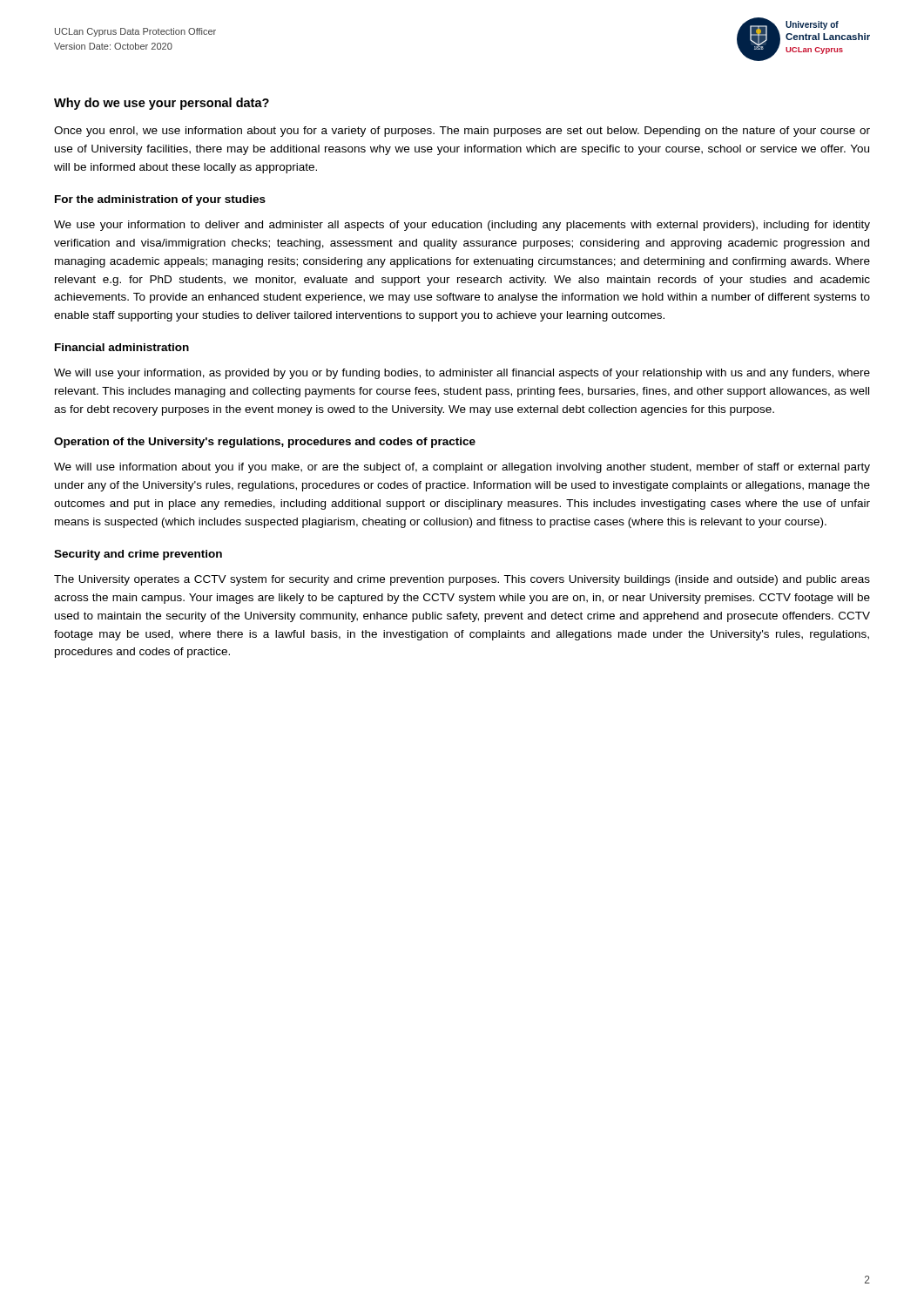Image resolution: width=924 pixels, height=1307 pixels.
Task: Point to the block beginning "We use your information to deliver and administer"
Action: coord(462,270)
